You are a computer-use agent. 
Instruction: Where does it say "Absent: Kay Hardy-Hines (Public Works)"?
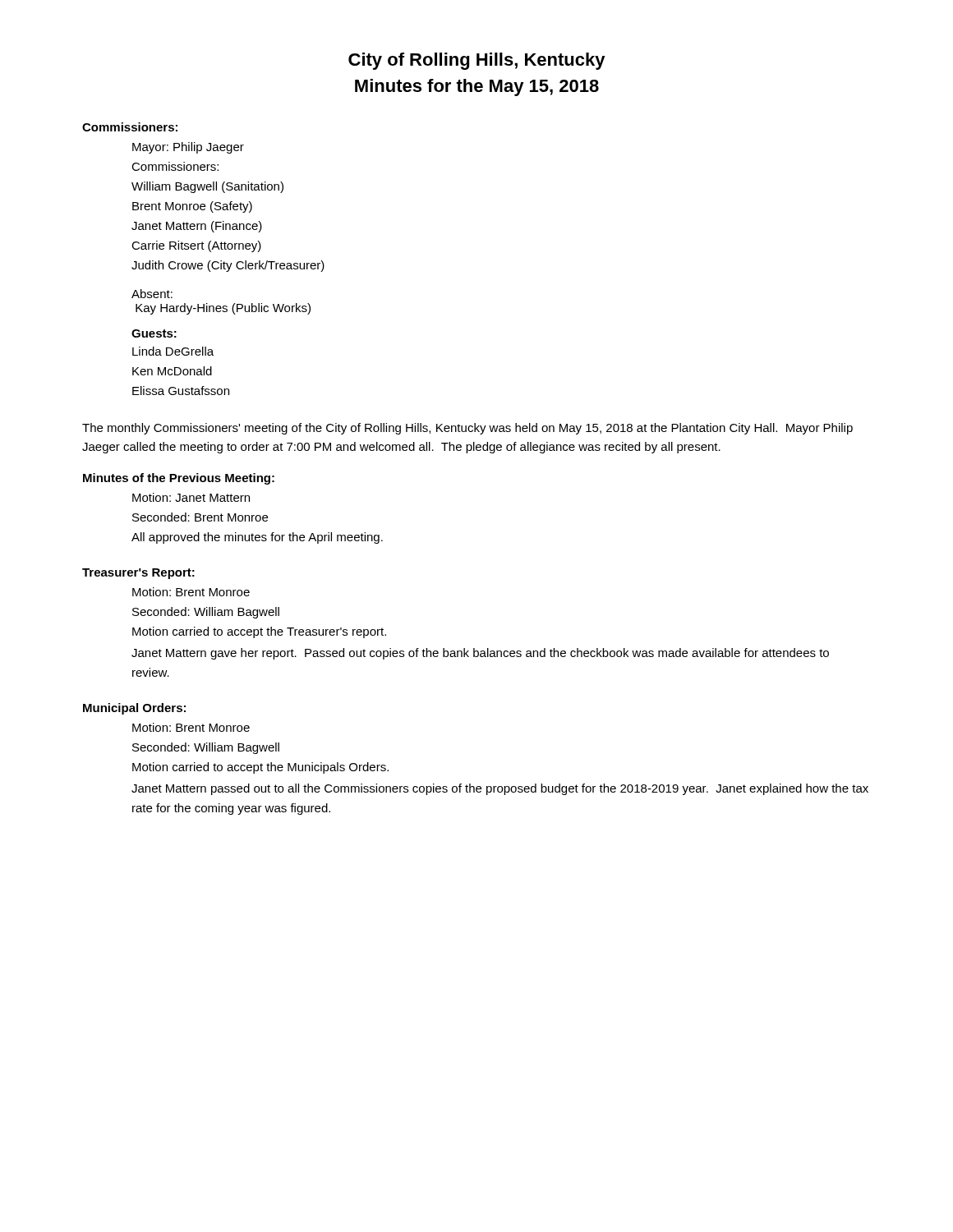pos(221,301)
